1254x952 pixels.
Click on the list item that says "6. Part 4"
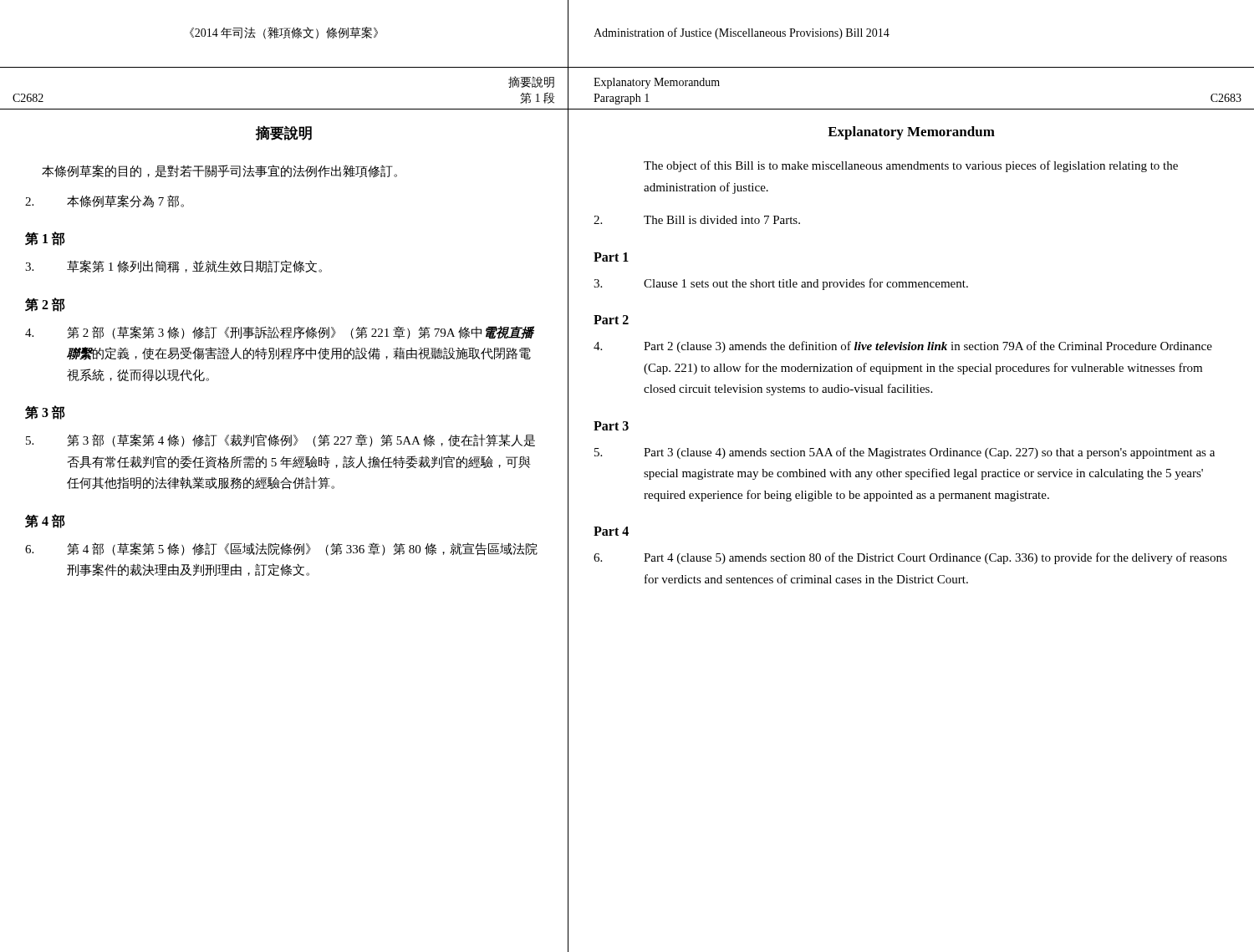click(911, 569)
